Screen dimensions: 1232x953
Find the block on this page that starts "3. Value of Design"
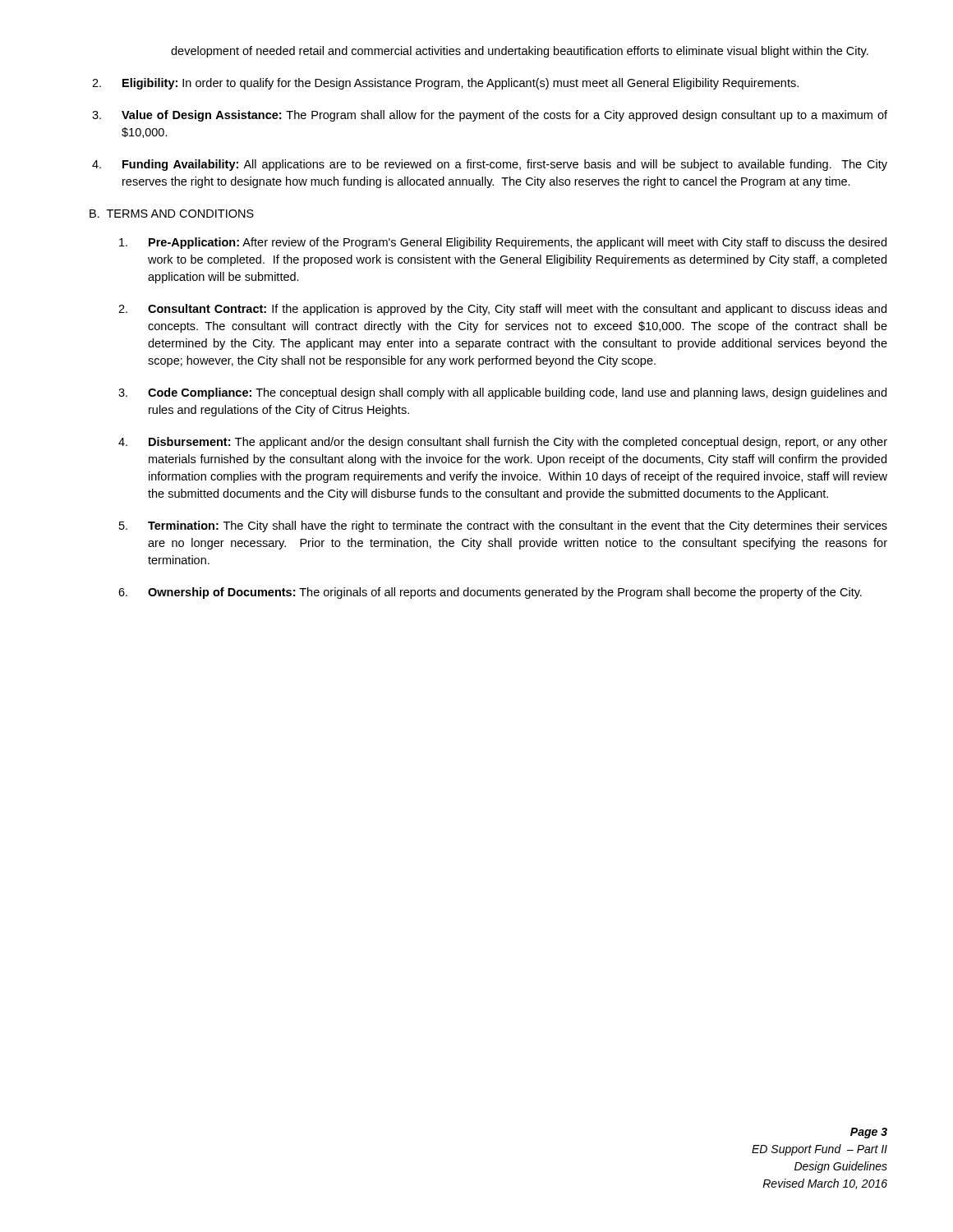tap(488, 124)
